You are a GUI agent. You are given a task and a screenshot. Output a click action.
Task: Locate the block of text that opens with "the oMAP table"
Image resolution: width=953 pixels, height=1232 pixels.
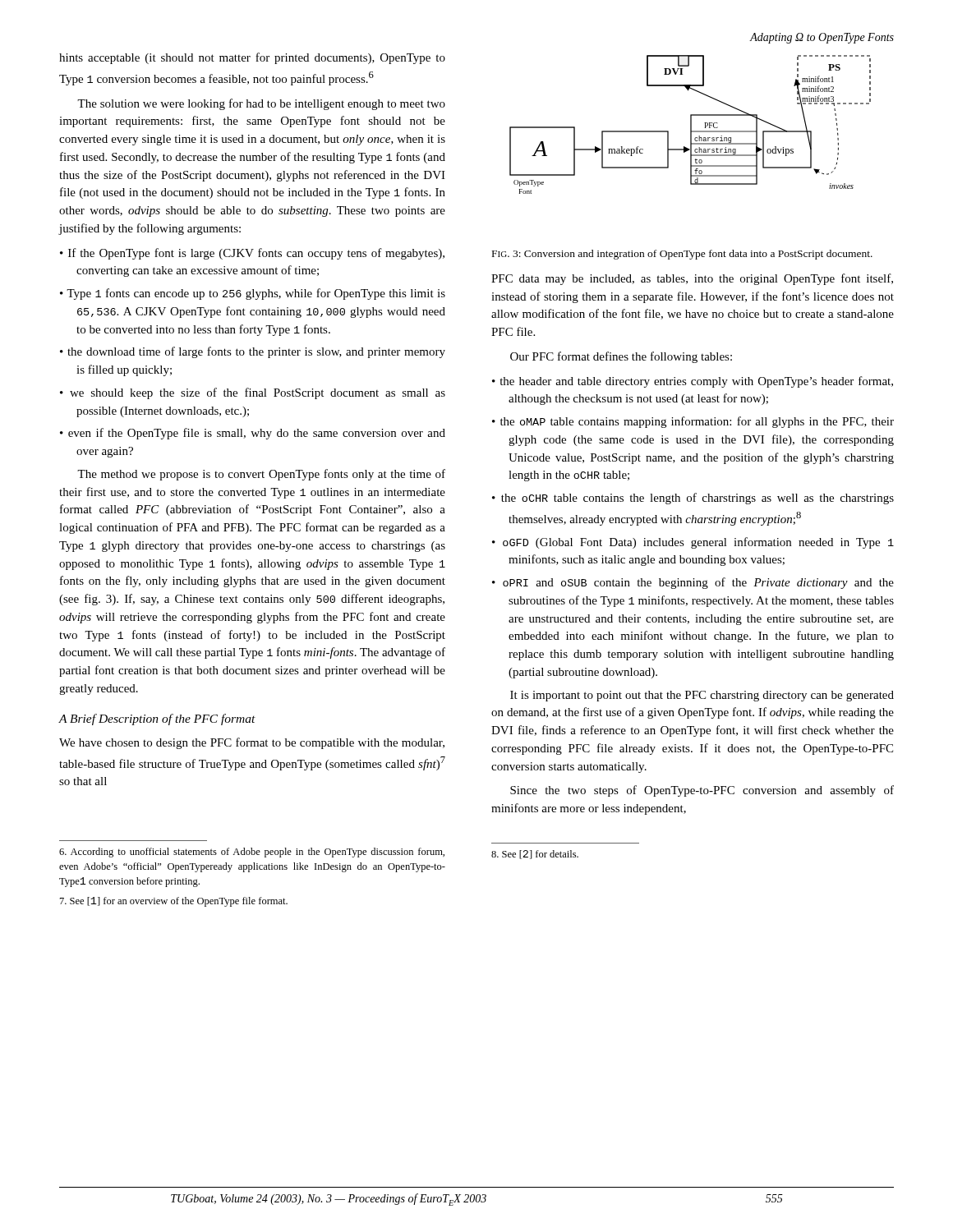(x=697, y=449)
